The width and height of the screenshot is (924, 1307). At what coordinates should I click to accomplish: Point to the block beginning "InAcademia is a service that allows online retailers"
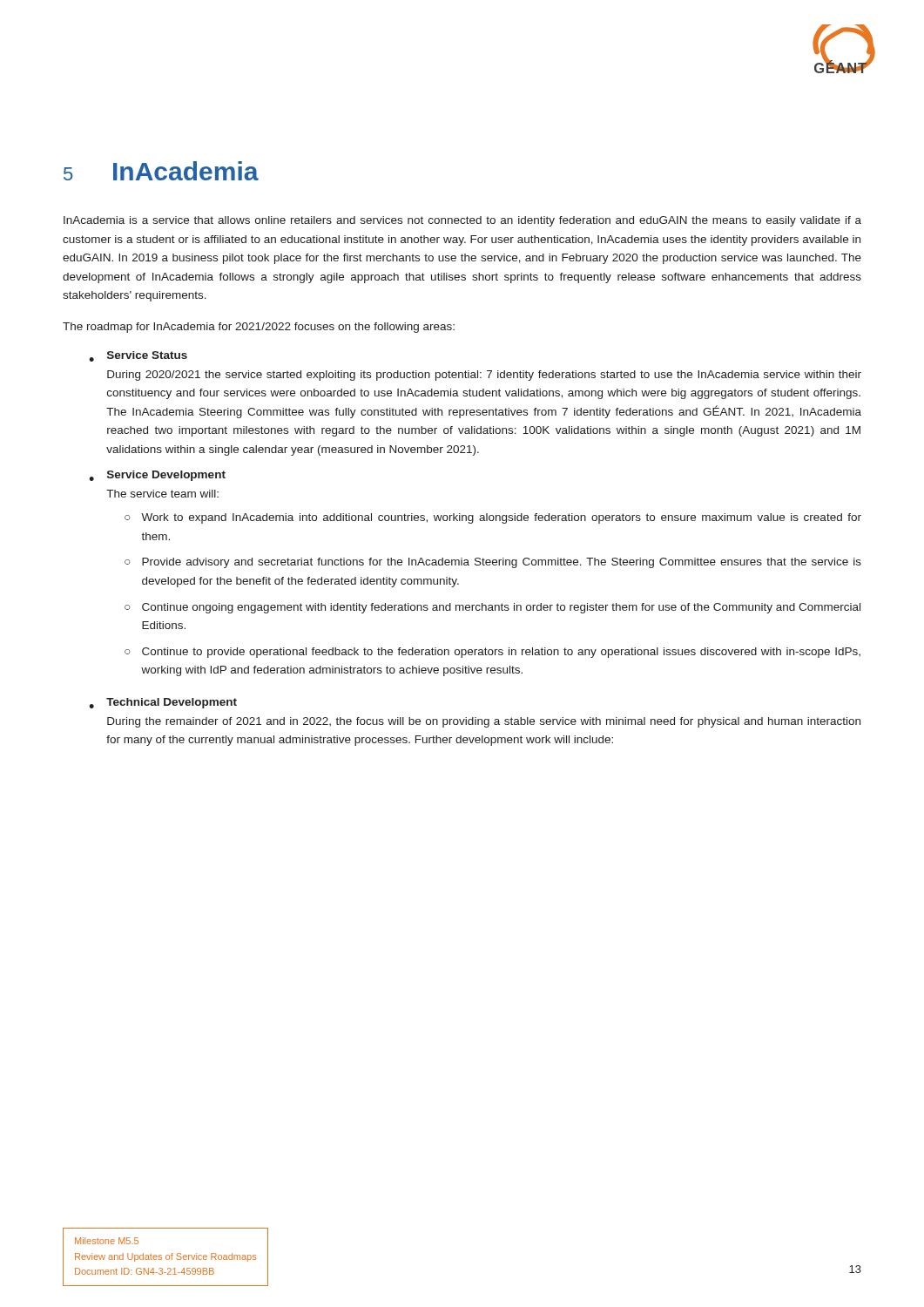click(x=462, y=258)
